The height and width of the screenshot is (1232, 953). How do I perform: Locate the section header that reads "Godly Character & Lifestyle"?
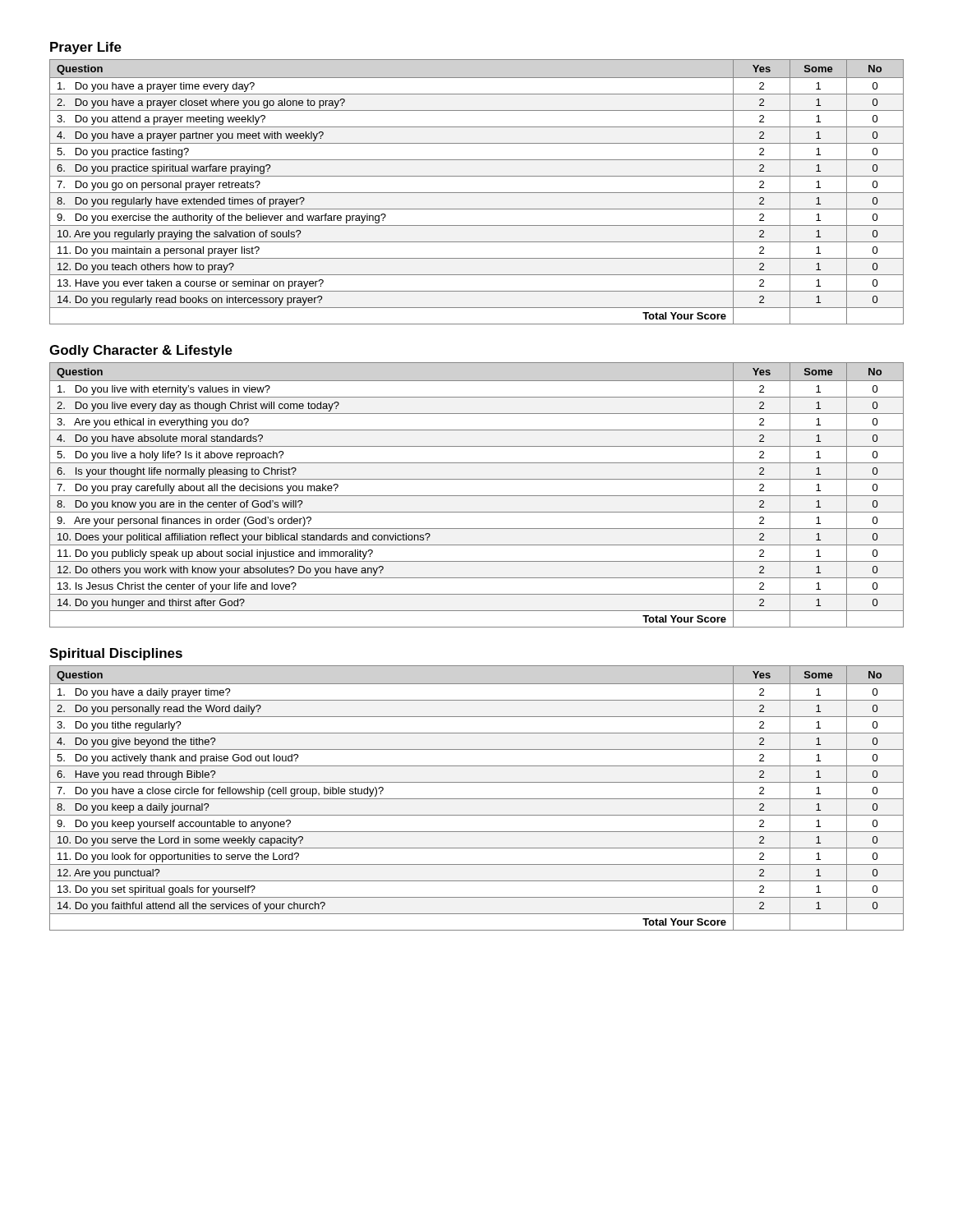click(x=476, y=351)
